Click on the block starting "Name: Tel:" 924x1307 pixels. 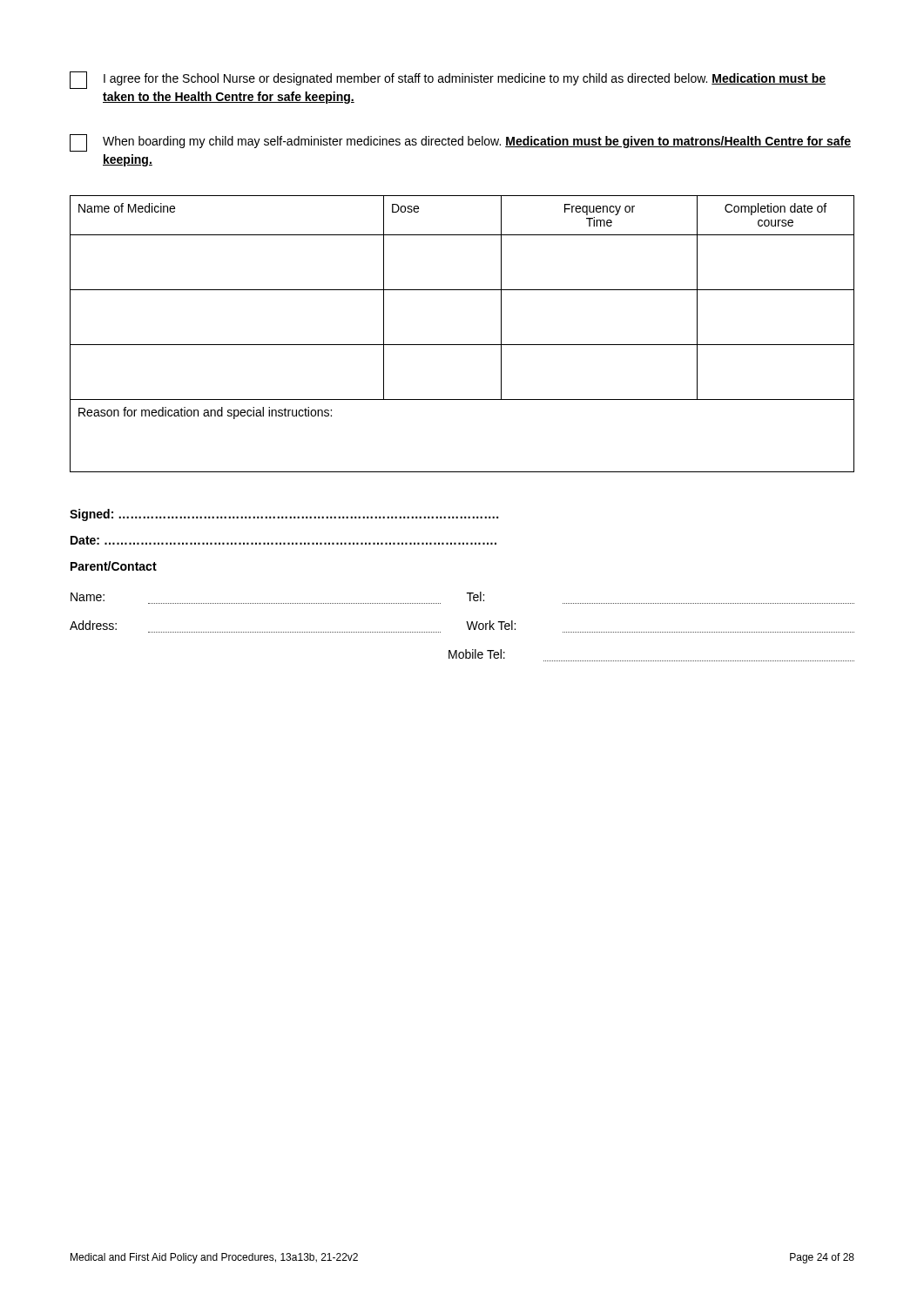(x=462, y=596)
